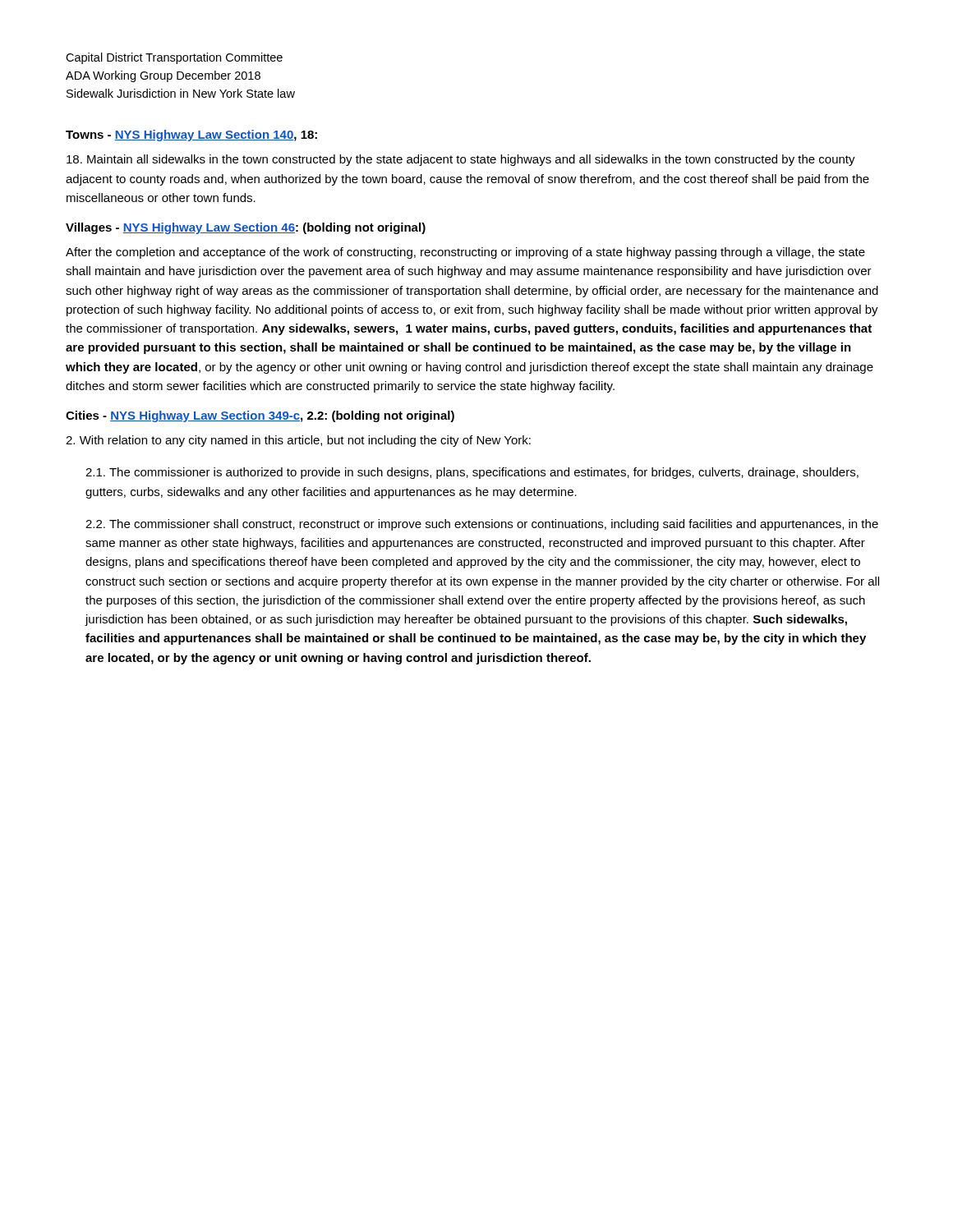Click the passage that begins "1. The commissioner is authorized"
953x1232 pixels.
(x=472, y=482)
